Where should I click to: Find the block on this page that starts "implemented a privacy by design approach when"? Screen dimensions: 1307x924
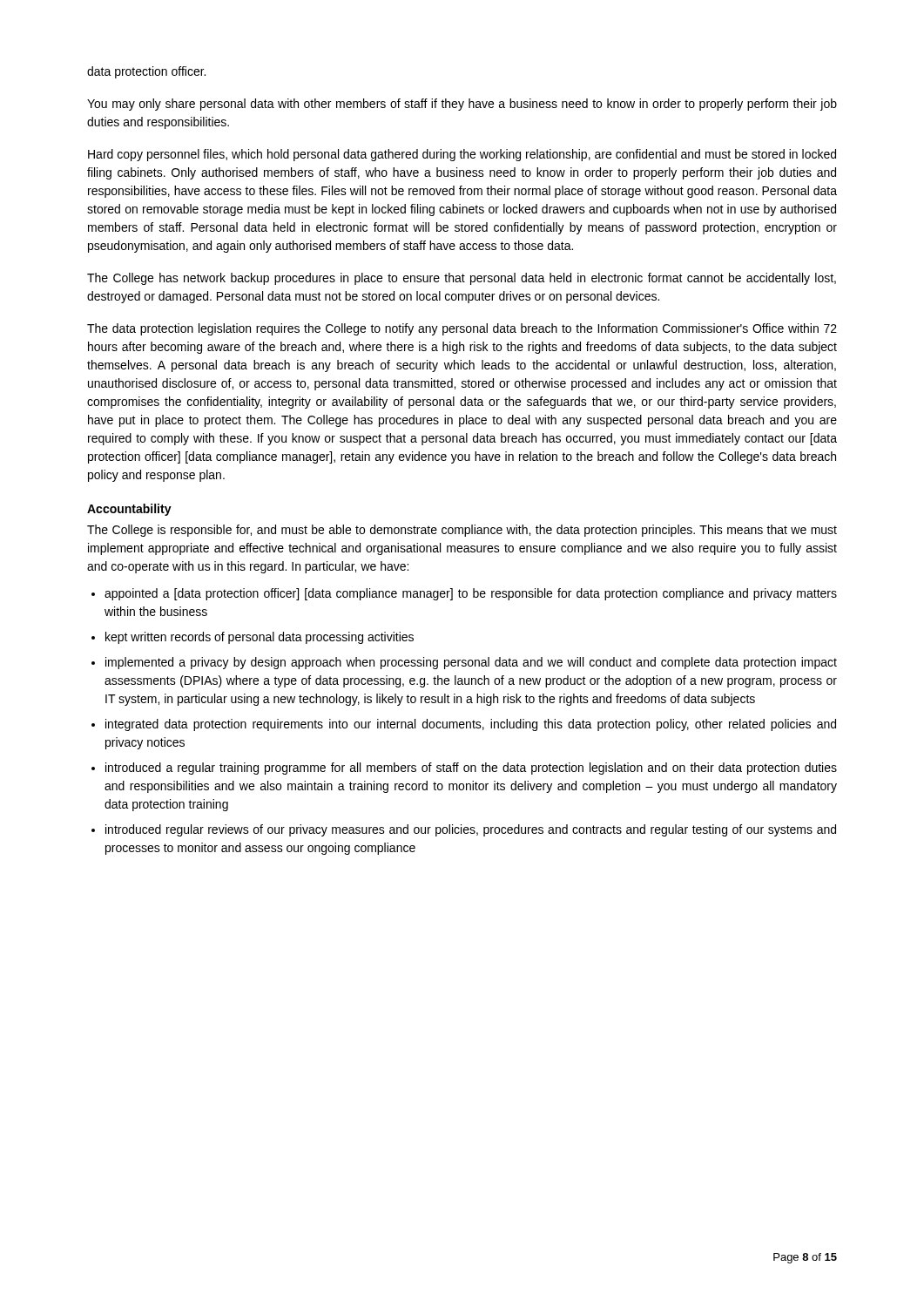pyautogui.click(x=471, y=680)
